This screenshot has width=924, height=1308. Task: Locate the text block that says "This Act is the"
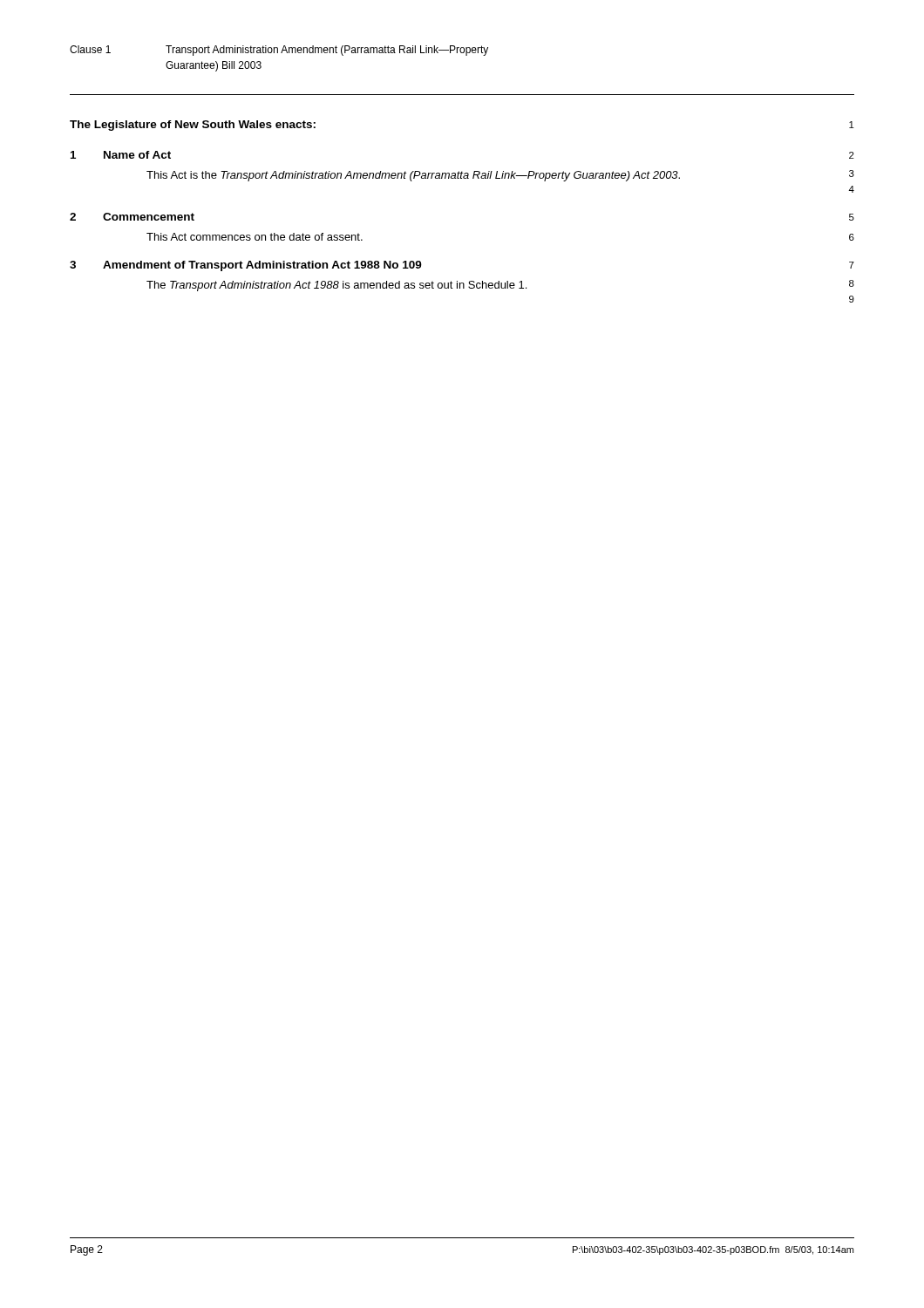[x=500, y=182]
